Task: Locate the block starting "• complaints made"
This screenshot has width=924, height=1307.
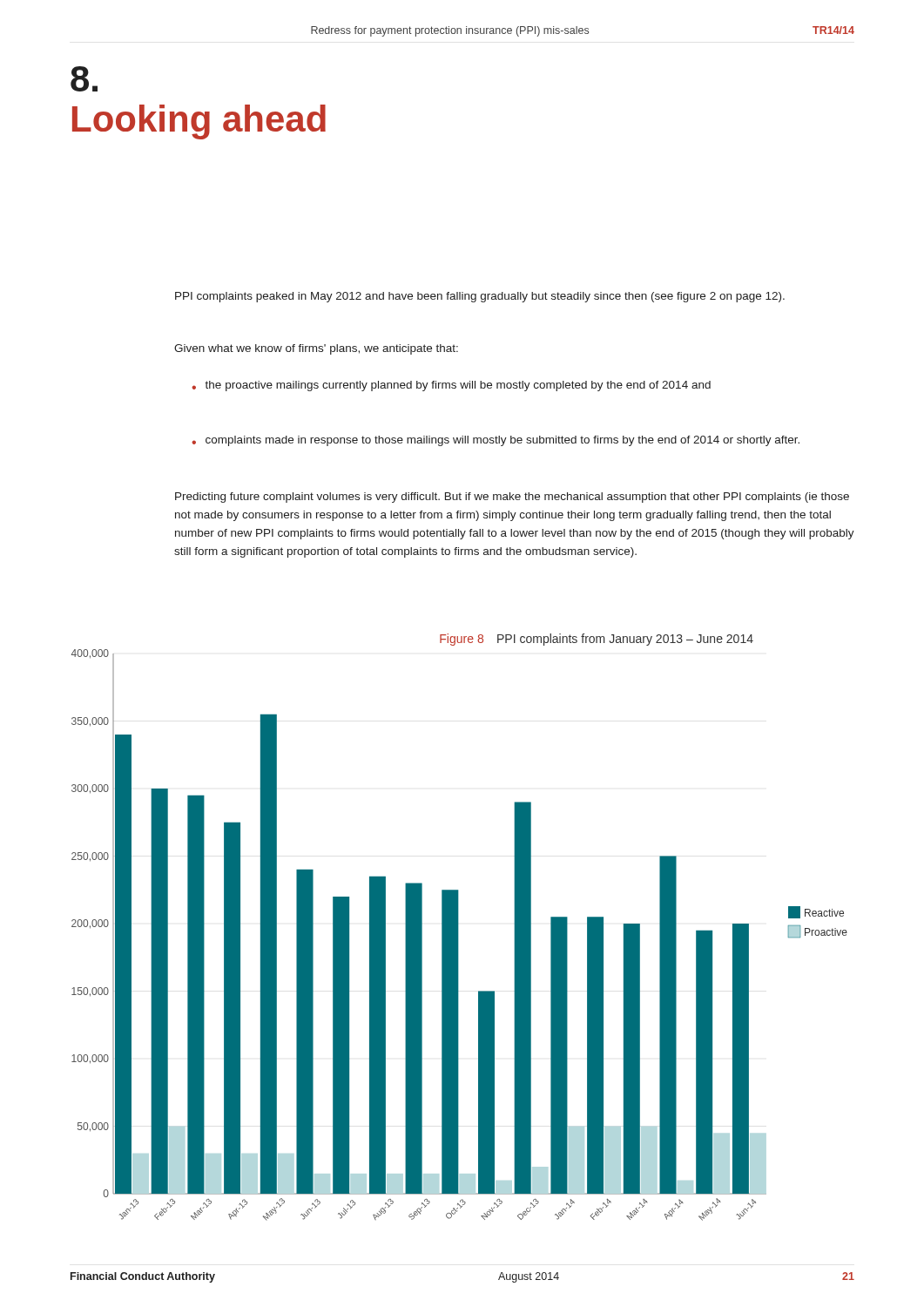Action: click(x=496, y=443)
